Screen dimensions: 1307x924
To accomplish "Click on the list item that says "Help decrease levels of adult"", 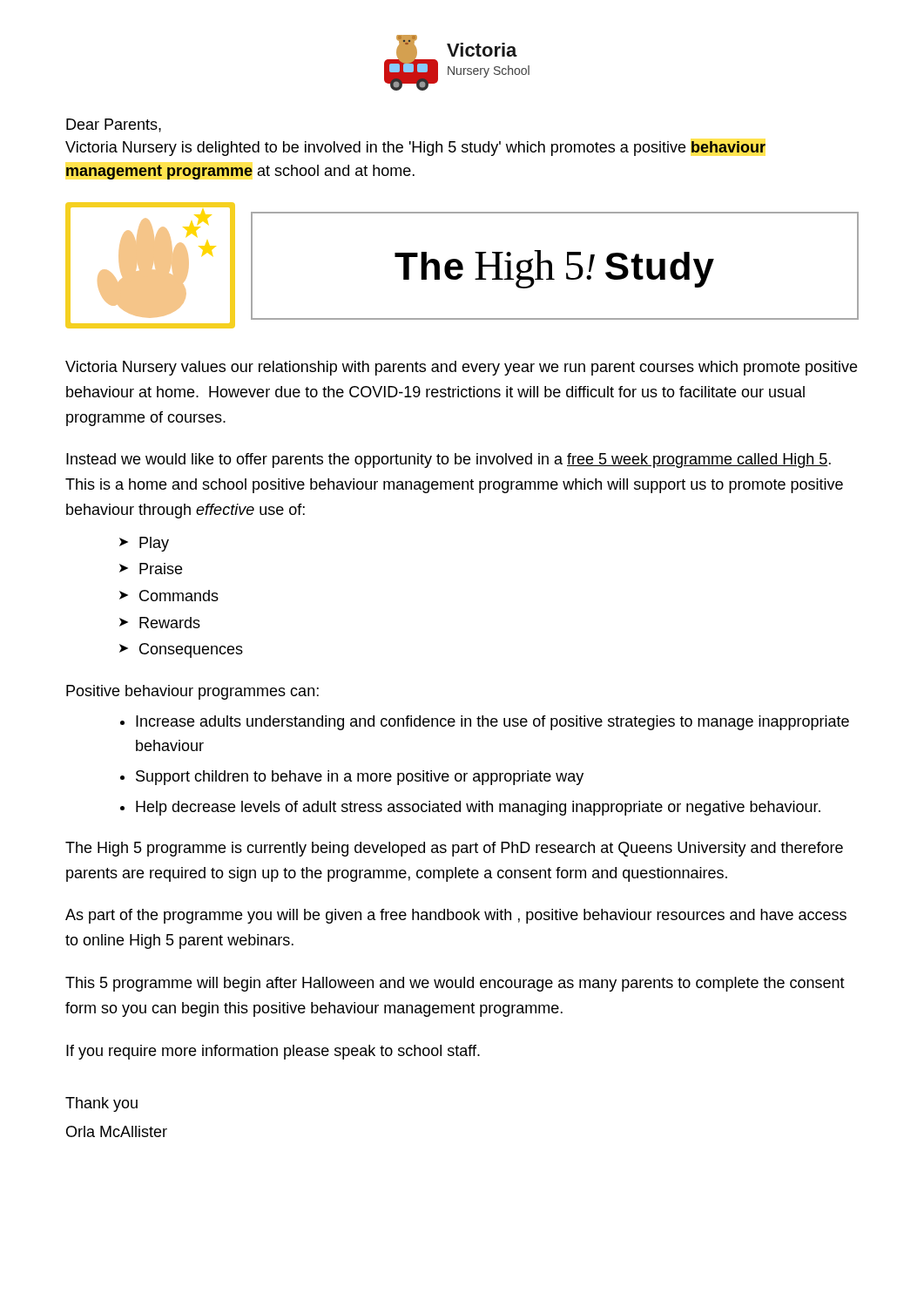I will (478, 807).
